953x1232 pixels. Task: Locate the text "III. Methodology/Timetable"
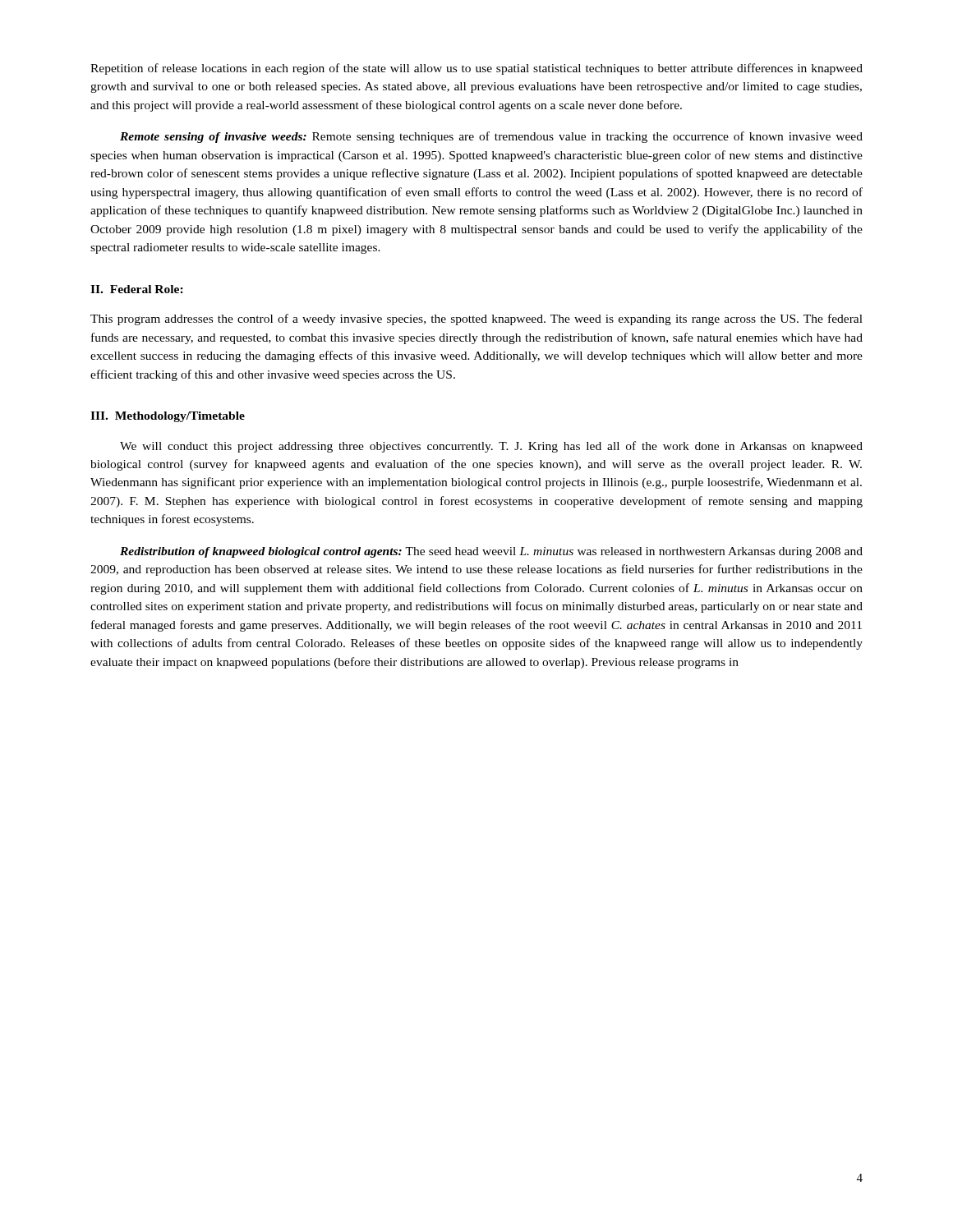pyautogui.click(x=168, y=415)
